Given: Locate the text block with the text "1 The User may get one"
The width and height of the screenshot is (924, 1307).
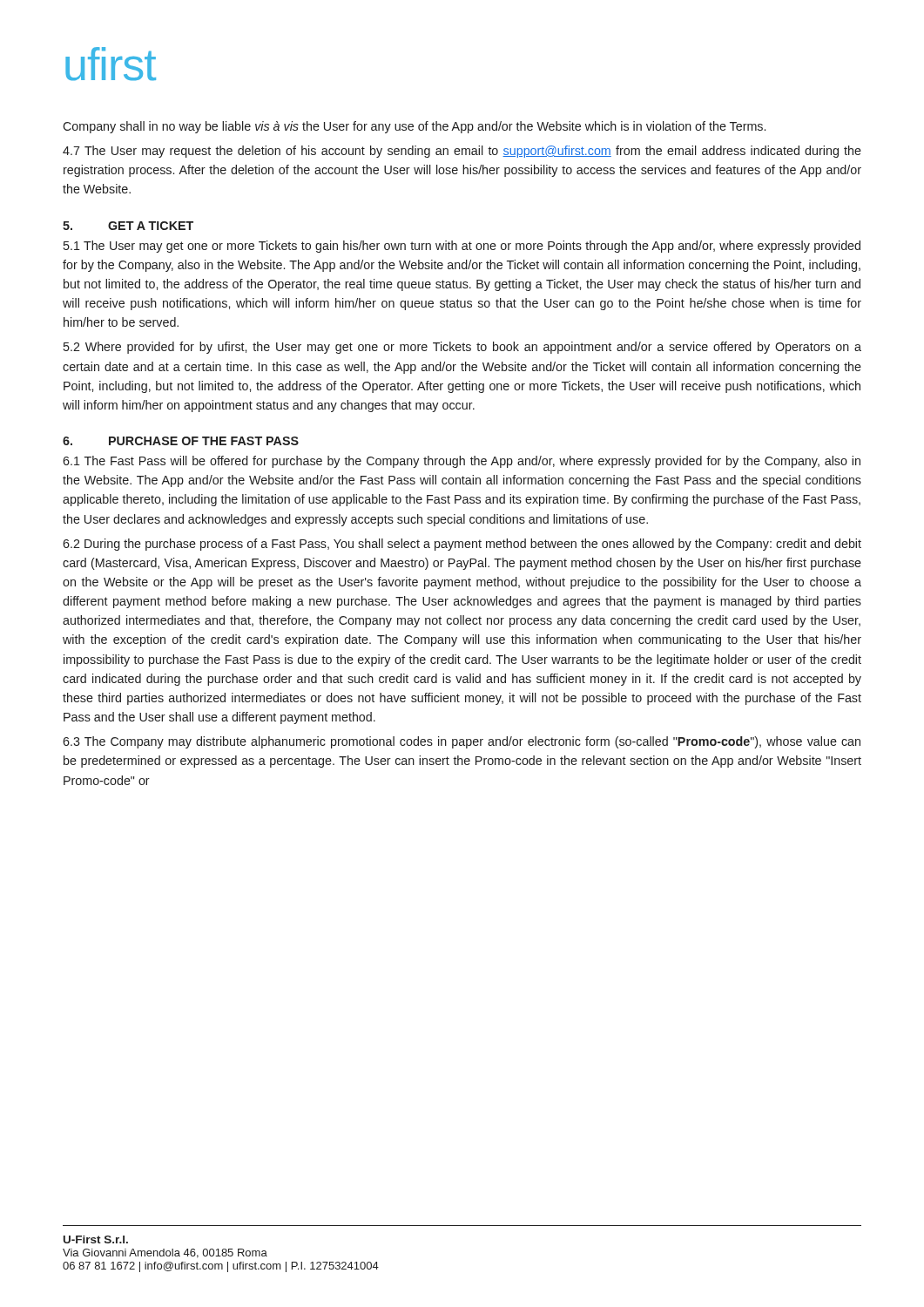Looking at the screenshot, I should [x=462, y=284].
